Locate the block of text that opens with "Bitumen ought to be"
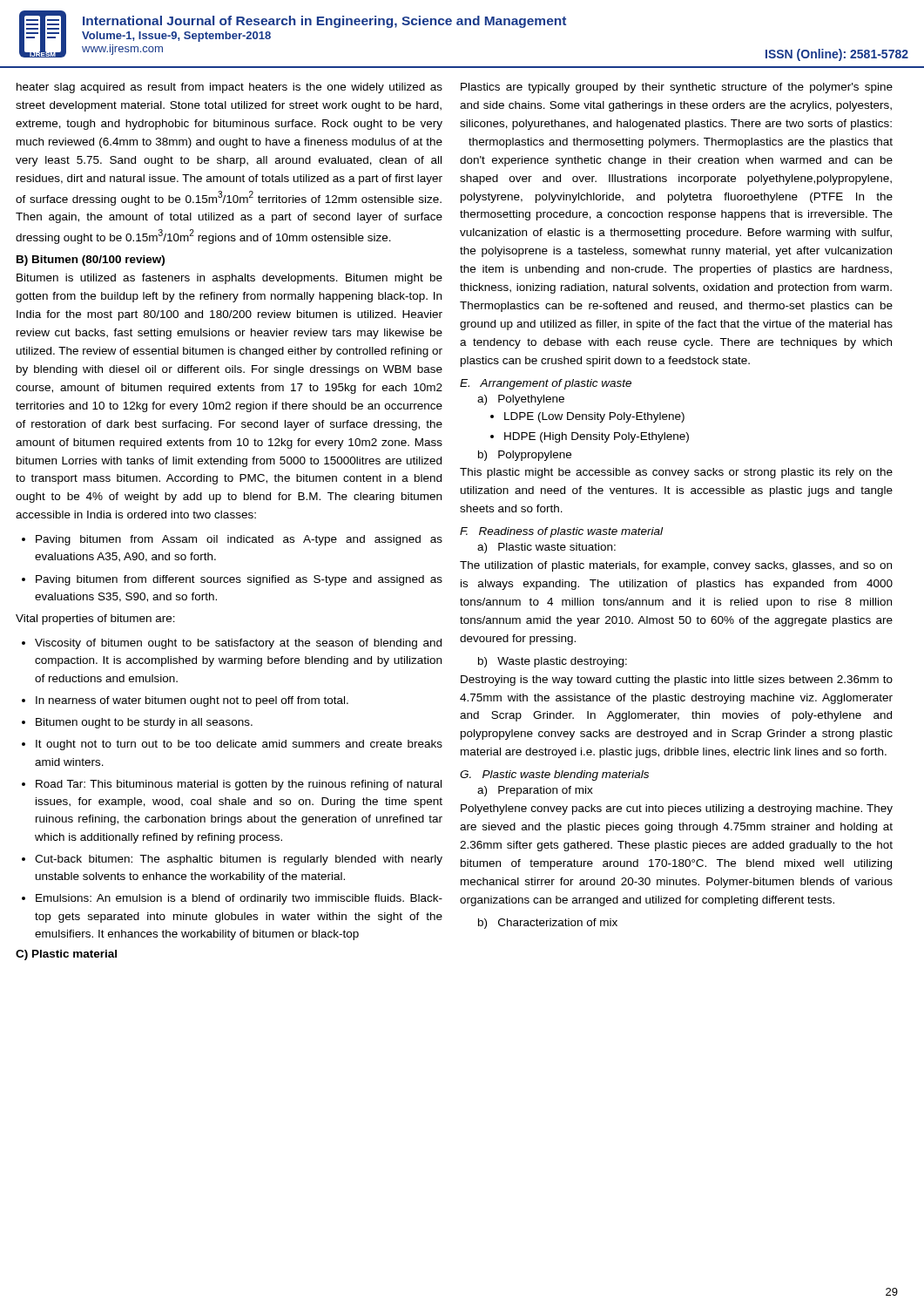This screenshot has width=924, height=1307. coord(144,722)
